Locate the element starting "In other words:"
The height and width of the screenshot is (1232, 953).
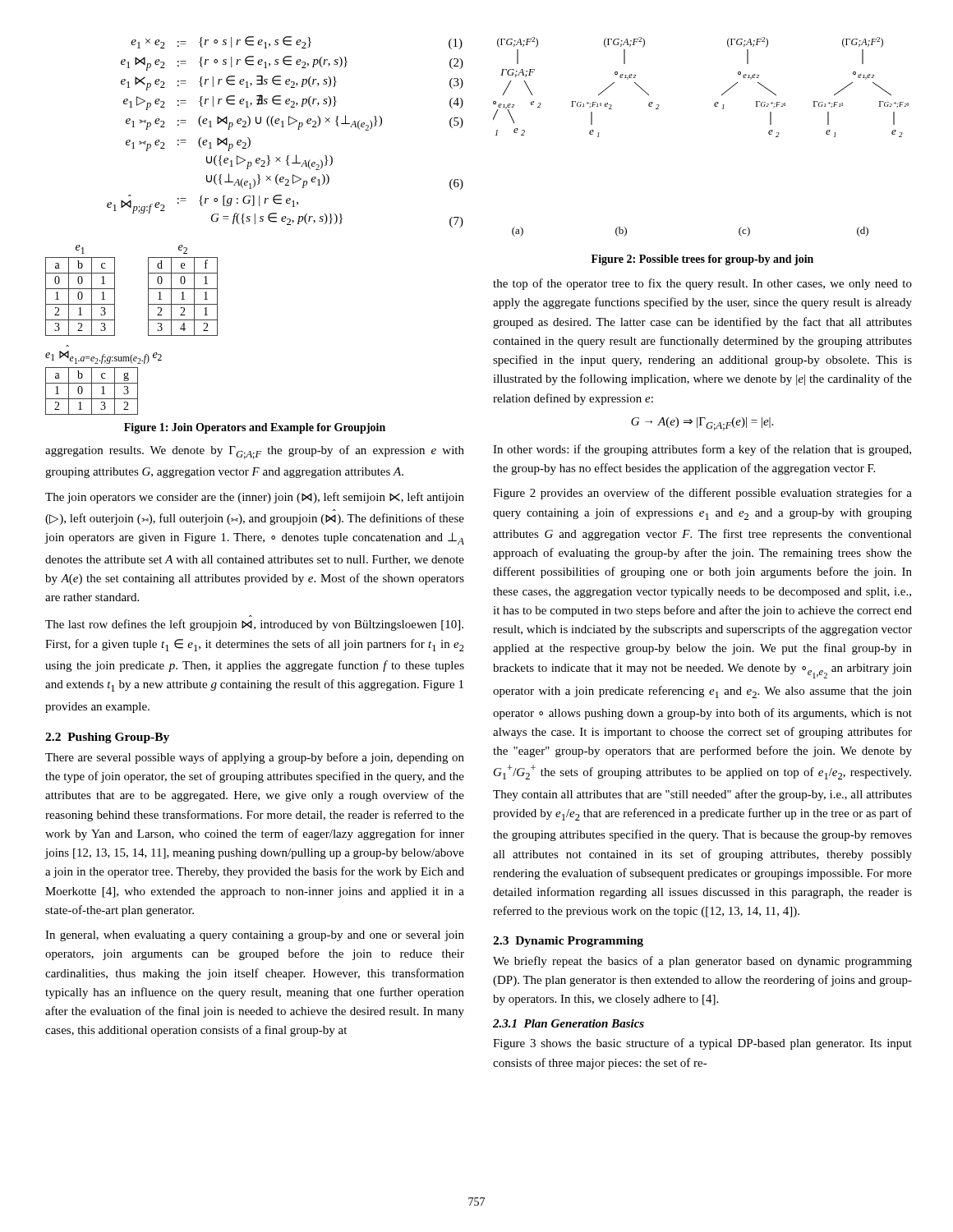pos(702,459)
